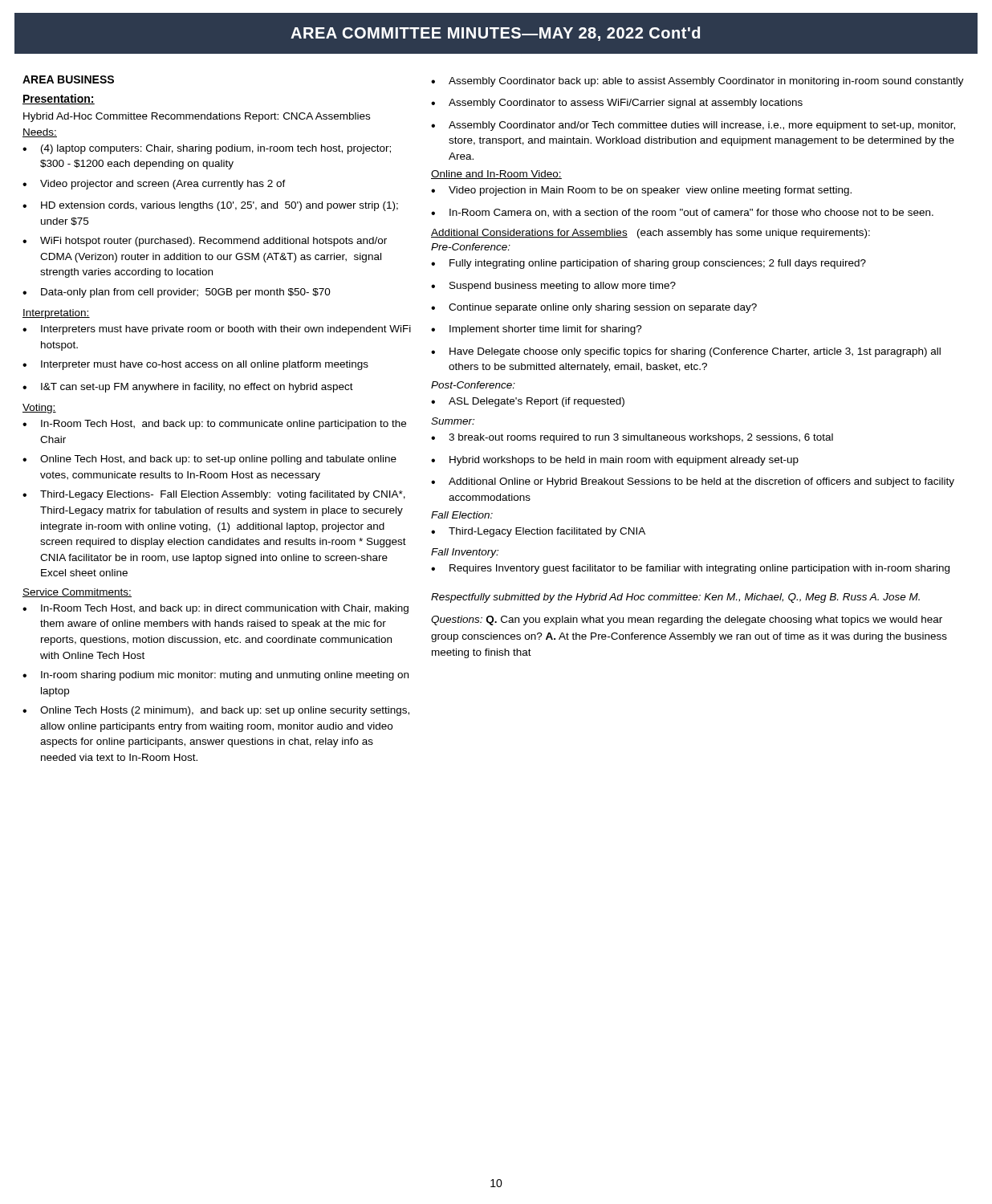Find the block starting "AREA BUSINESS"
Image resolution: width=992 pixels, height=1204 pixels.
click(68, 79)
